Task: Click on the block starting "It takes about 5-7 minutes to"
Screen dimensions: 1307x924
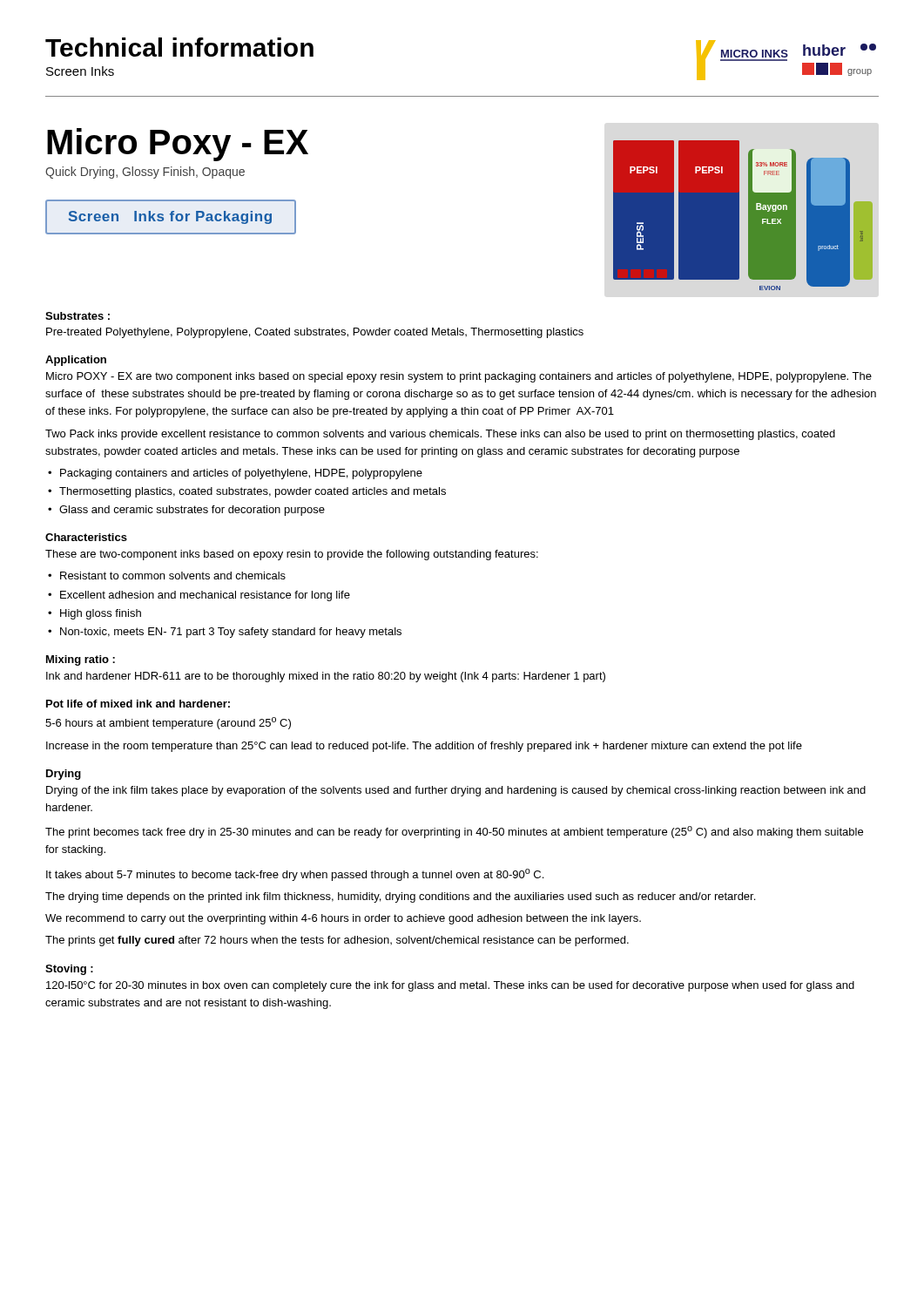Action: click(x=295, y=873)
